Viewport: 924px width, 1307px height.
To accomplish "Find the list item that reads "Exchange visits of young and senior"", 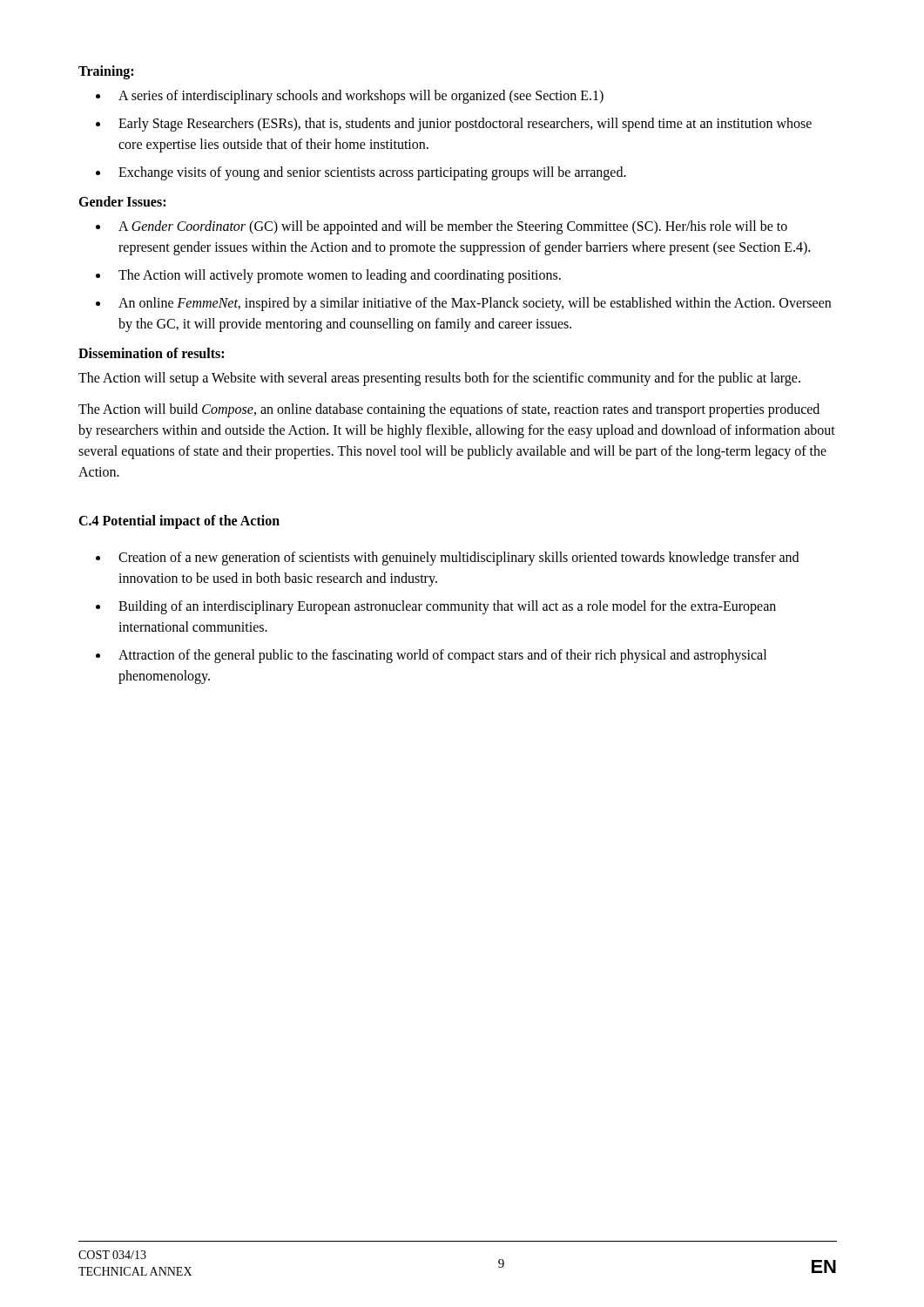I will click(373, 172).
